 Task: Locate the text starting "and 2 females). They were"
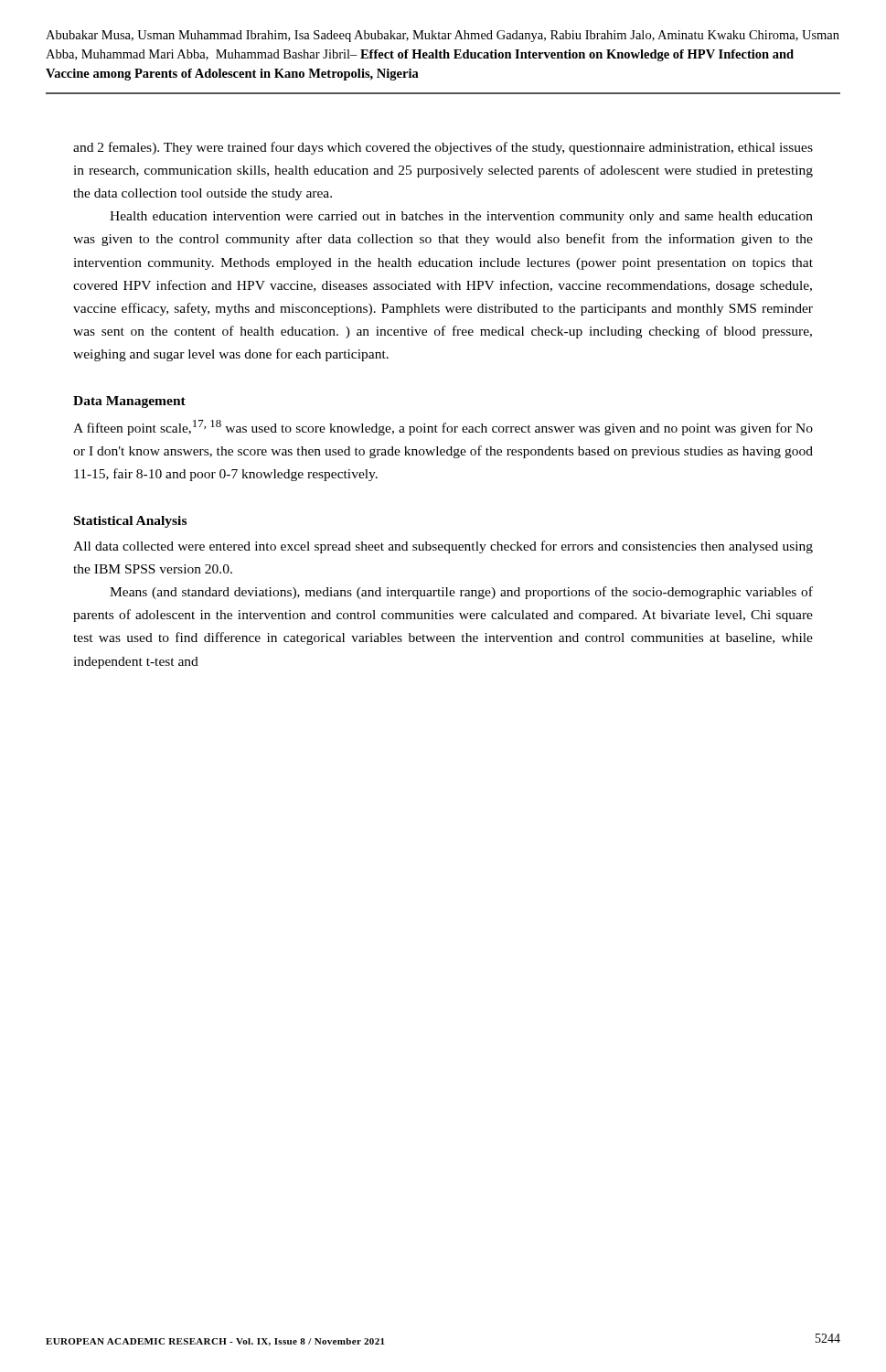coord(443,250)
